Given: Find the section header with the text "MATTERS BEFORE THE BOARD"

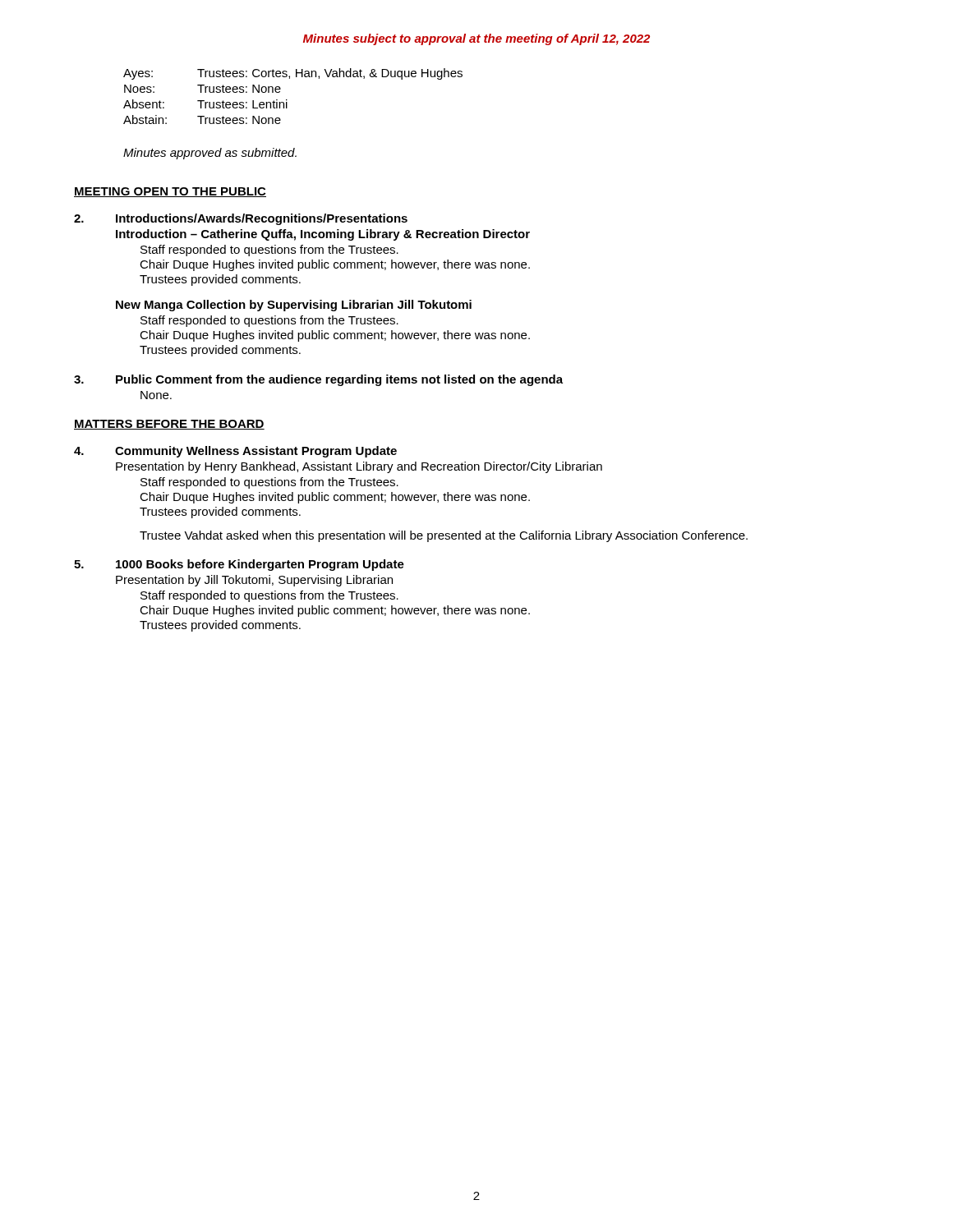Looking at the screenshot, I should (169, 423).
